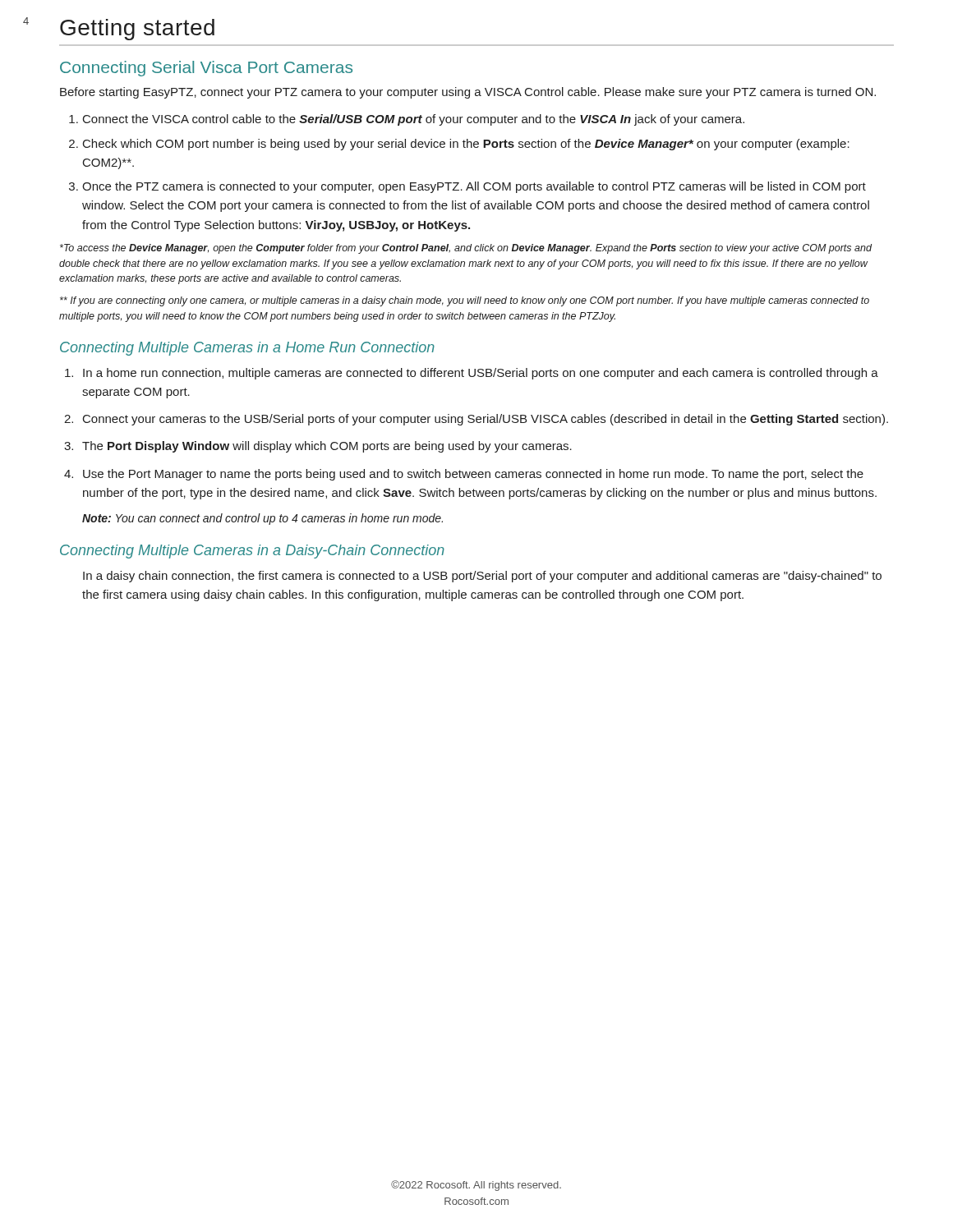
Task: Locate the text block containing "Note: You can"
Action: 263,518
